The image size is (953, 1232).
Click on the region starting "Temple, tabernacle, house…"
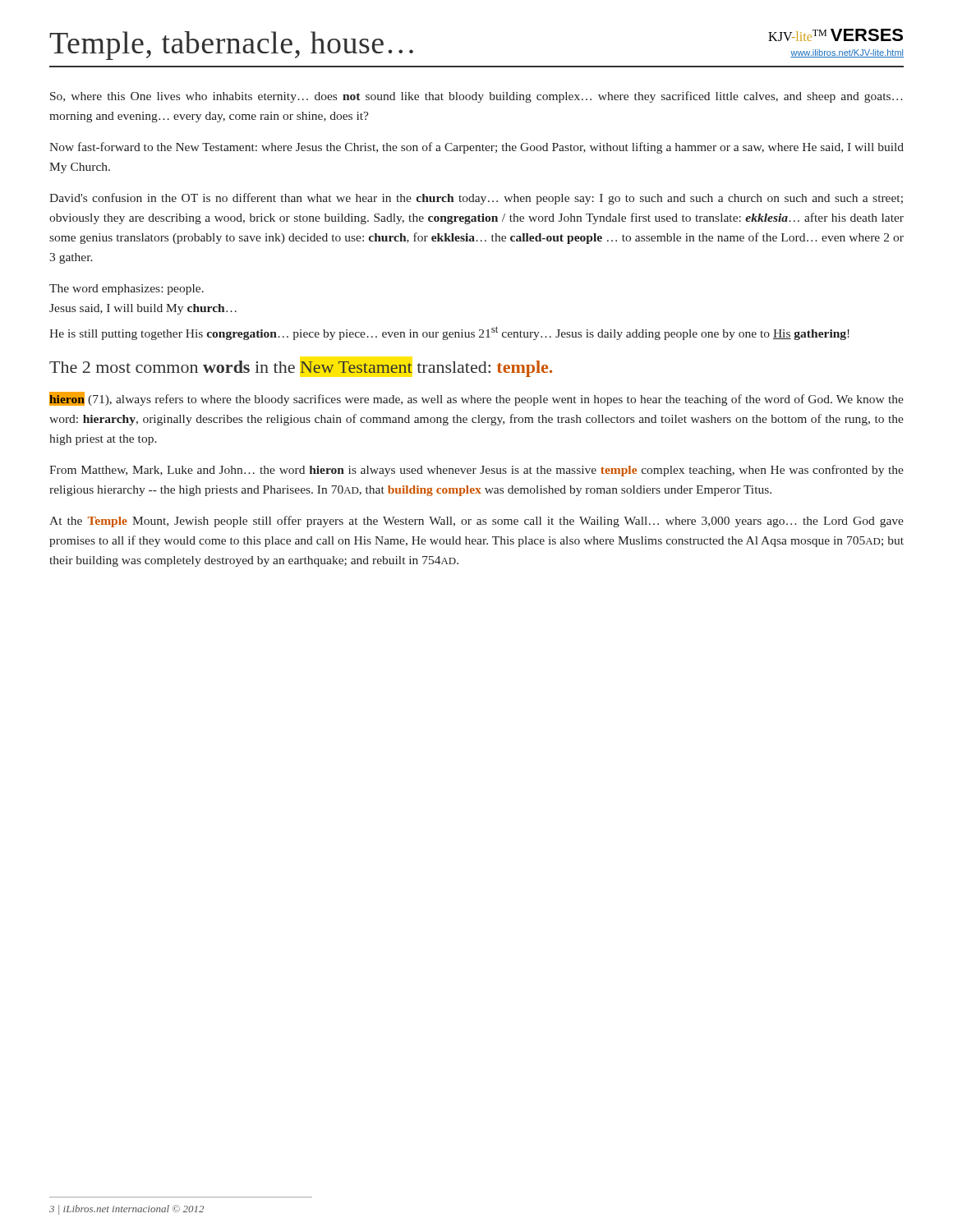click(233, 43)
